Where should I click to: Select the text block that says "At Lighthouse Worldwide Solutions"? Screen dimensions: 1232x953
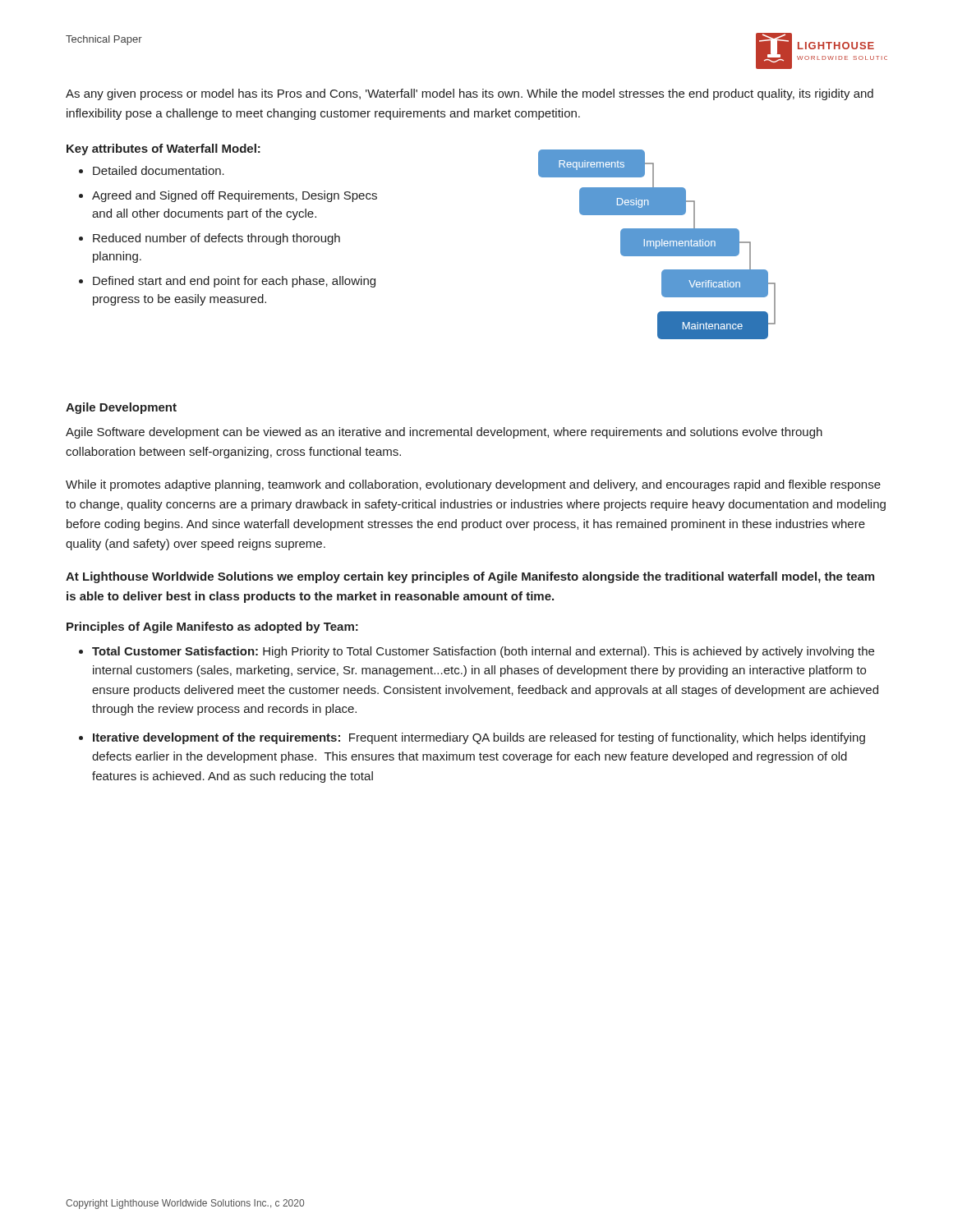470,586
